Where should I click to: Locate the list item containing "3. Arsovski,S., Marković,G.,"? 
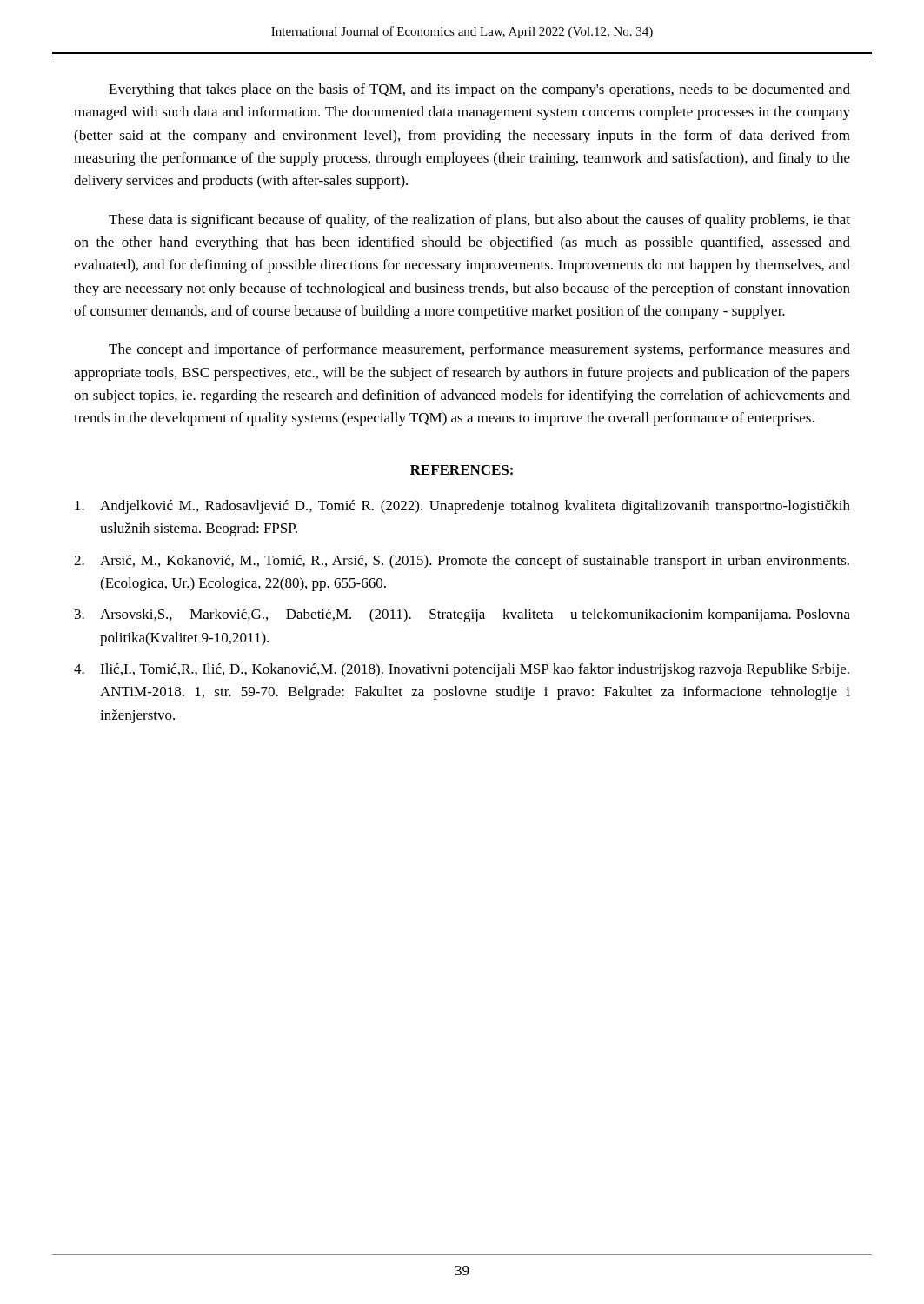[x=462, y=624]
